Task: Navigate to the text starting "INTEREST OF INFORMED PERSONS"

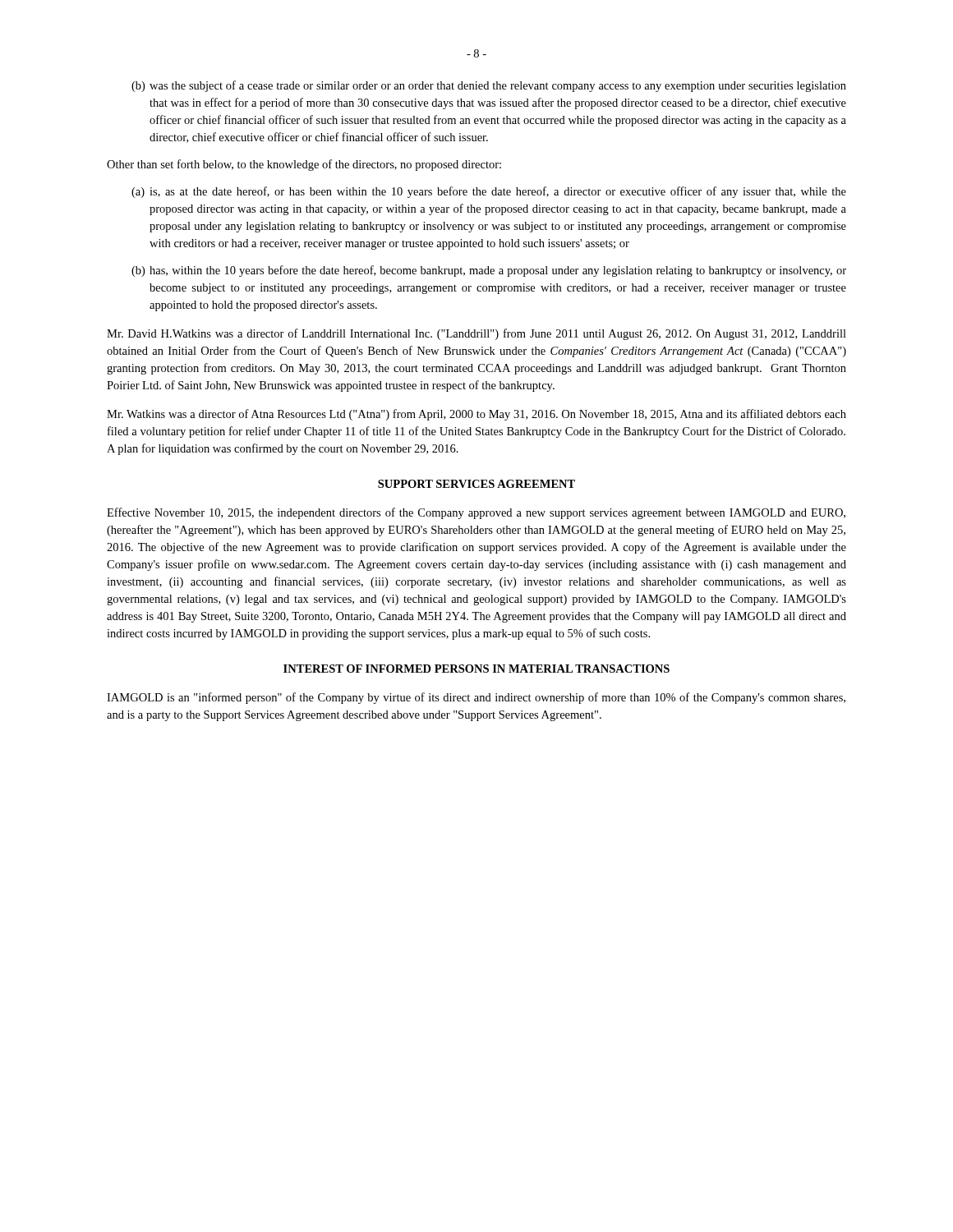Action: 476,669
